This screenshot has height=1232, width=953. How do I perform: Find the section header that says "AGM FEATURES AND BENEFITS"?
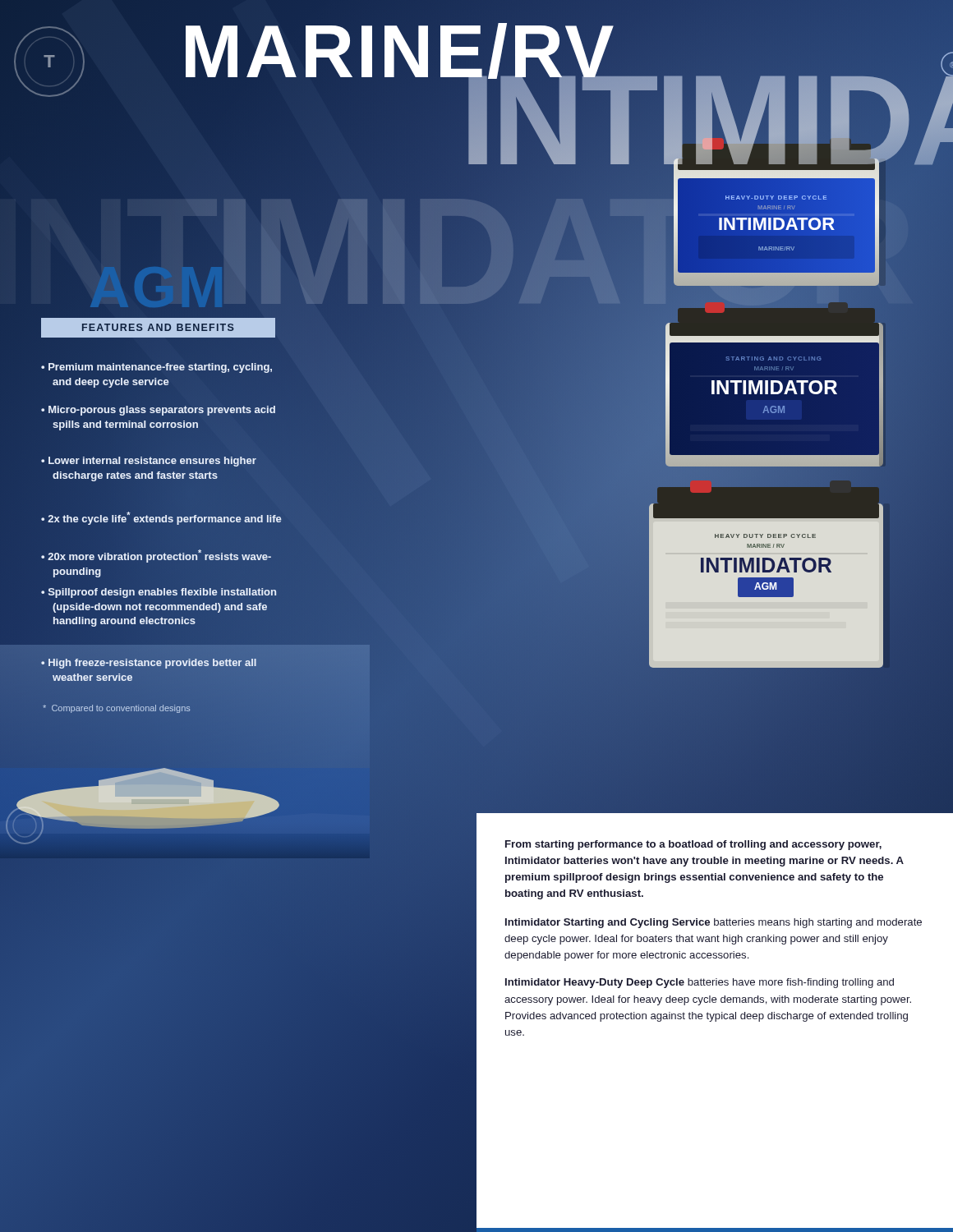(x=158, y=298)
